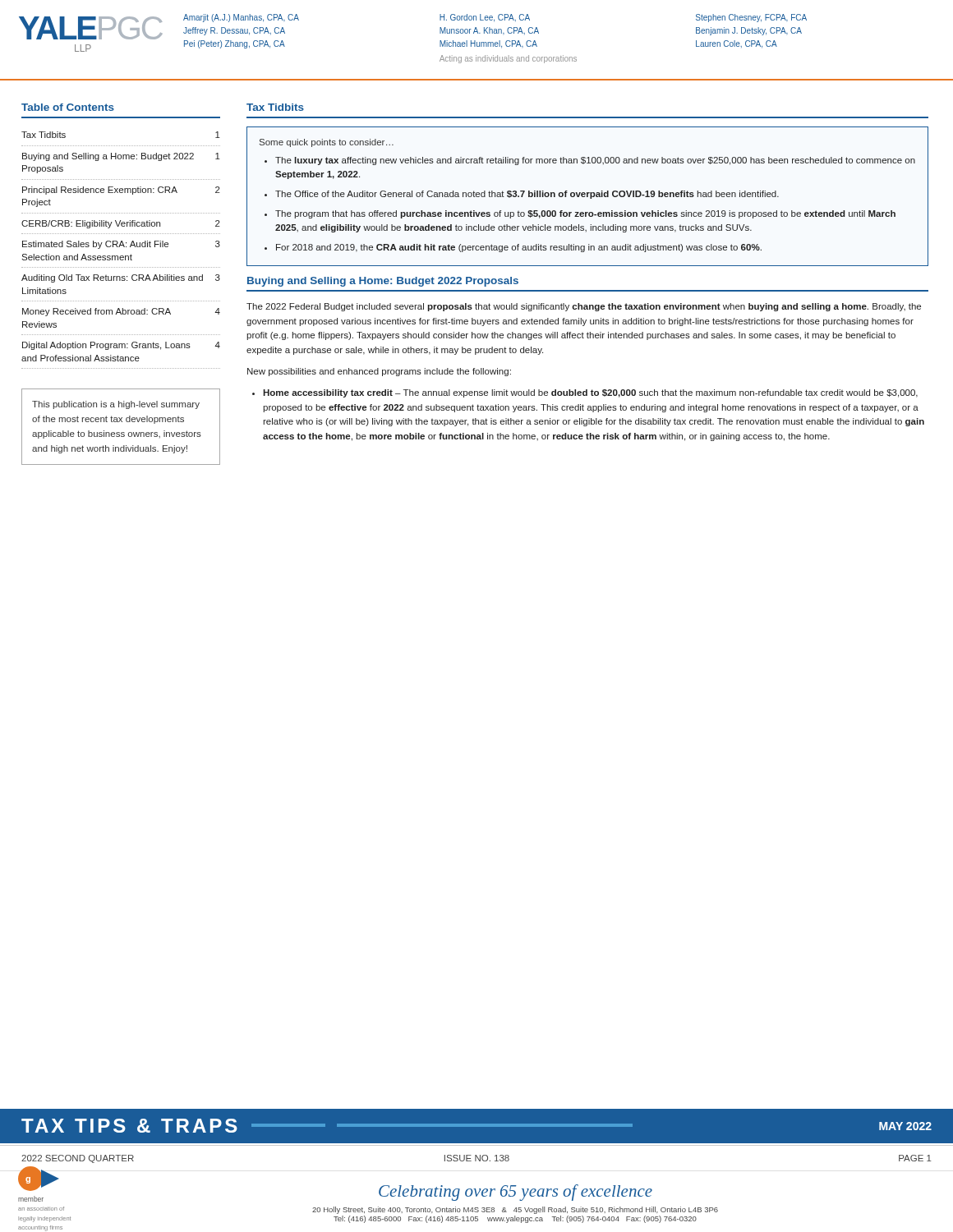This screenshot has height=1232, width=953.
Task: Click on the list item containing "Estimated Sales by CRA: Audit File"
Action: (x=121, y=251)
